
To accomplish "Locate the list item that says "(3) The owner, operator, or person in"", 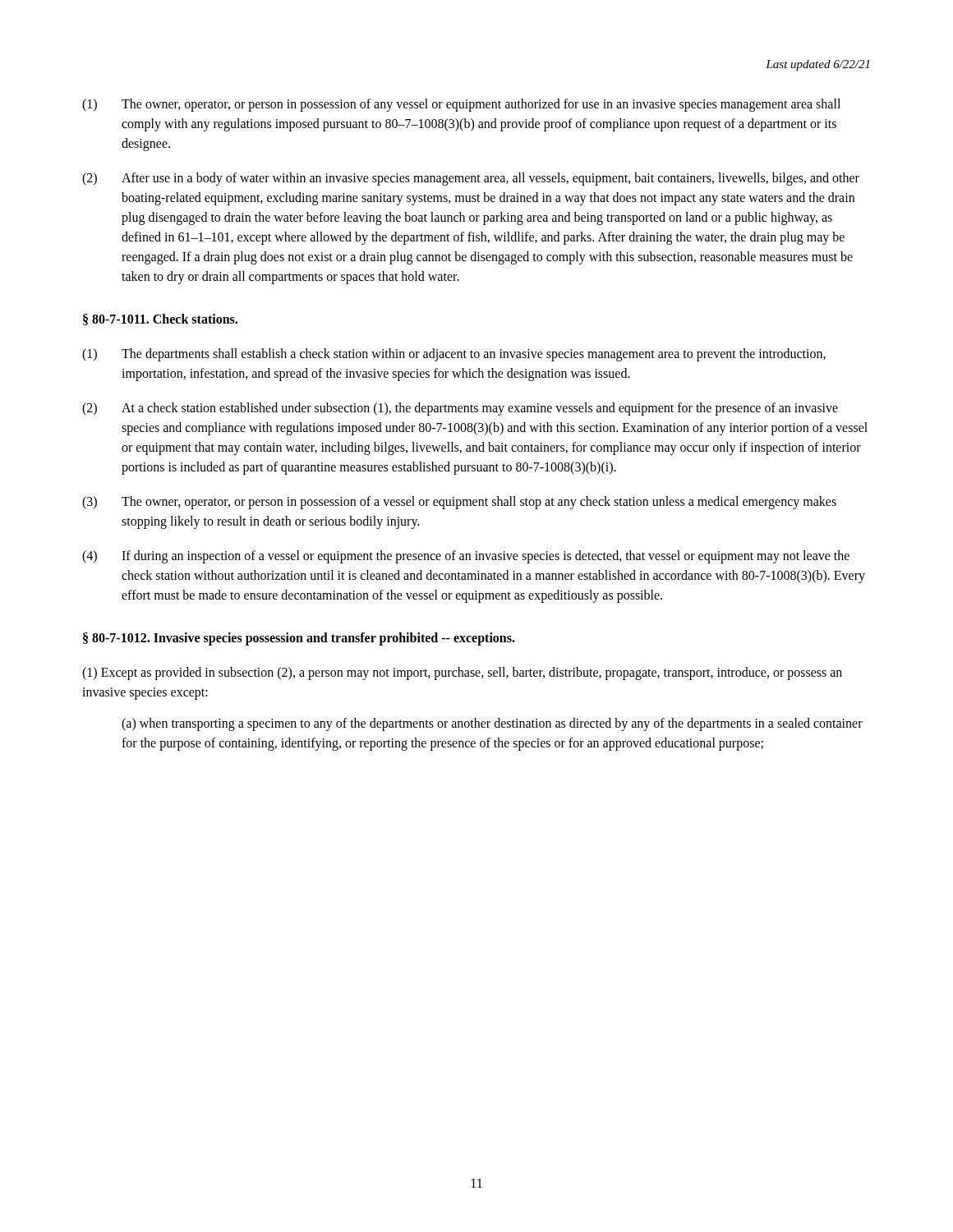I will point(476,512).
